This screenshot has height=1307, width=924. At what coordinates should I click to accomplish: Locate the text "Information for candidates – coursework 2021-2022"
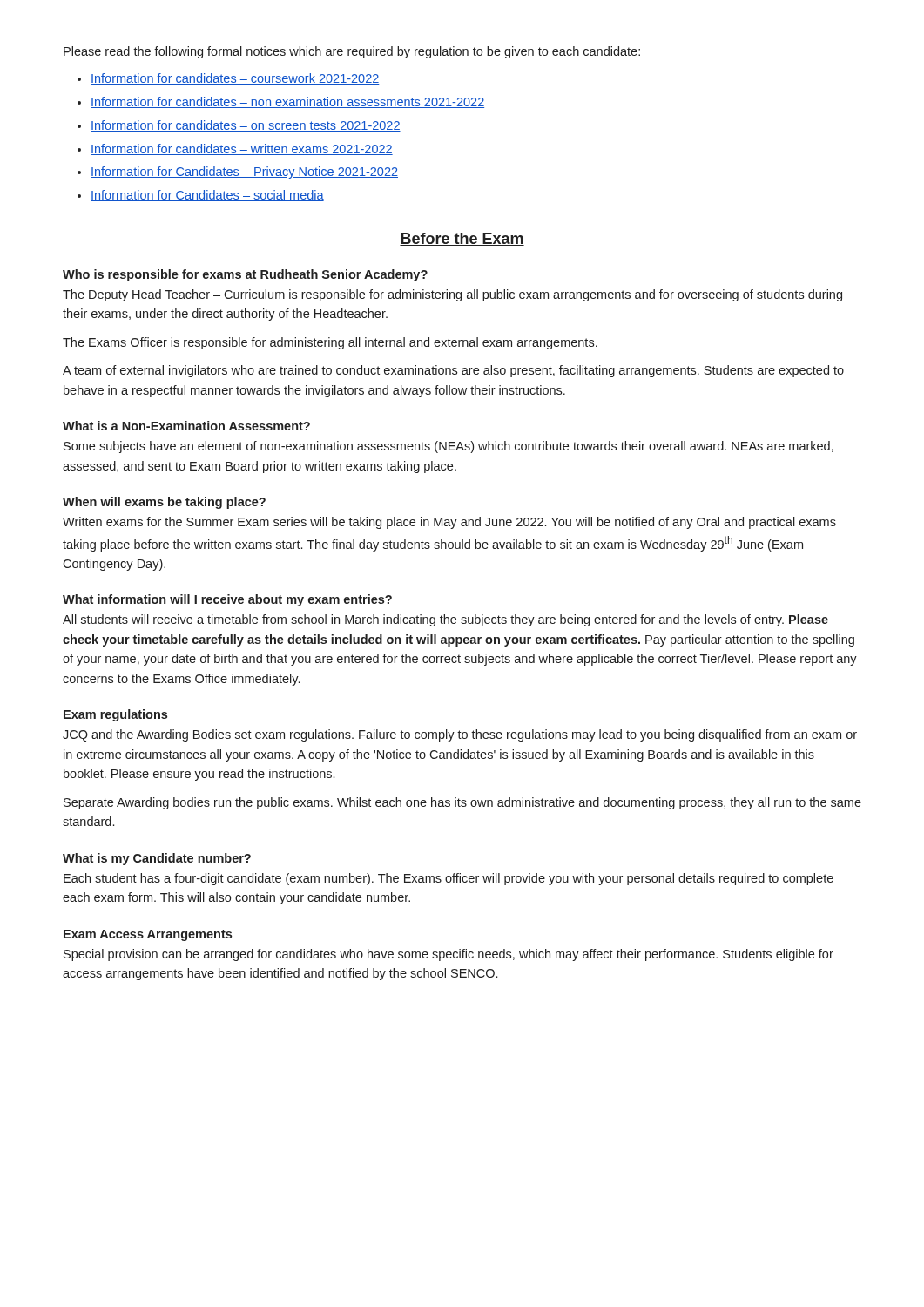[235, 79]
